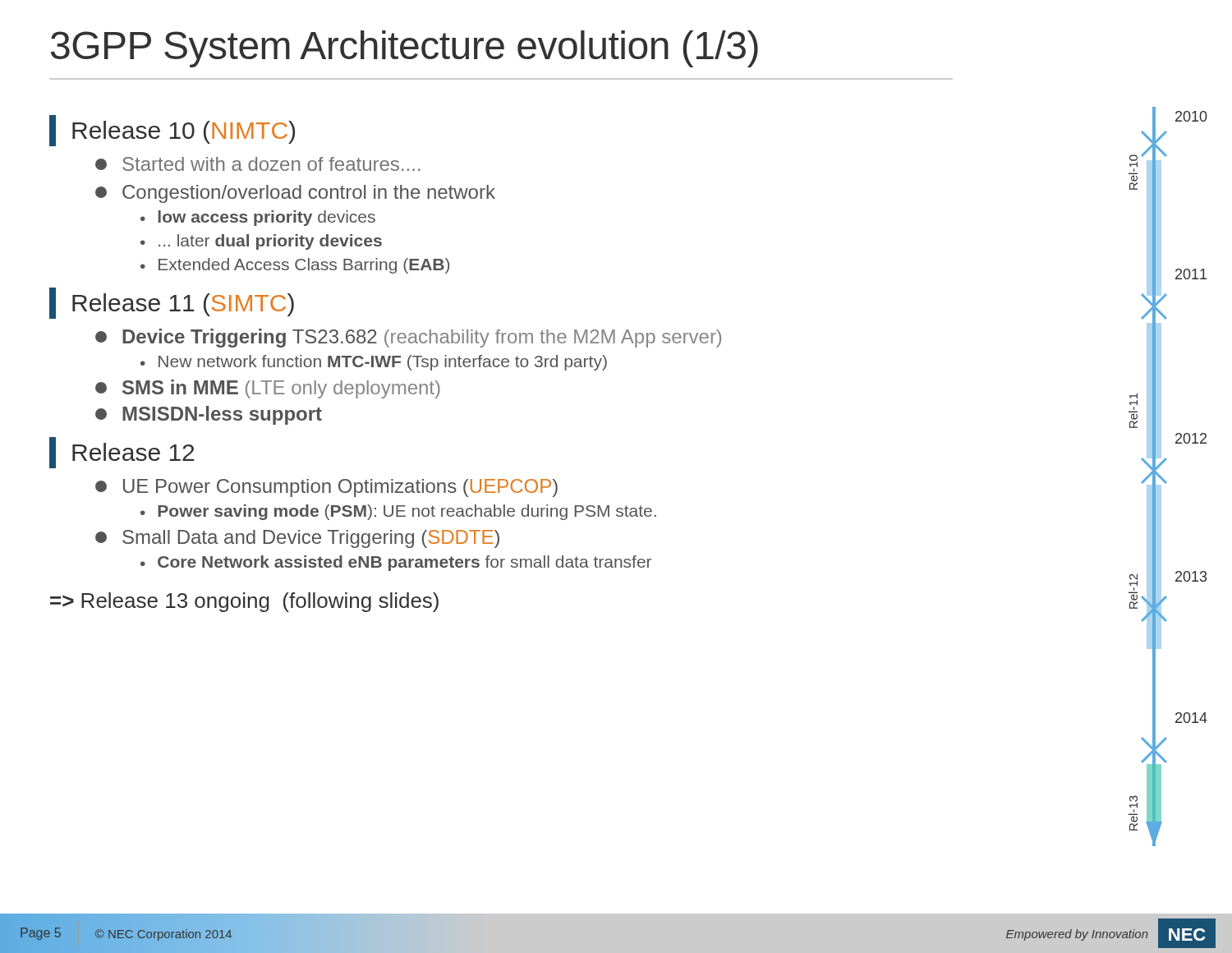
Task: Point to the element starting "Release 11 (SIMTC)"
Action: (172, 303)
